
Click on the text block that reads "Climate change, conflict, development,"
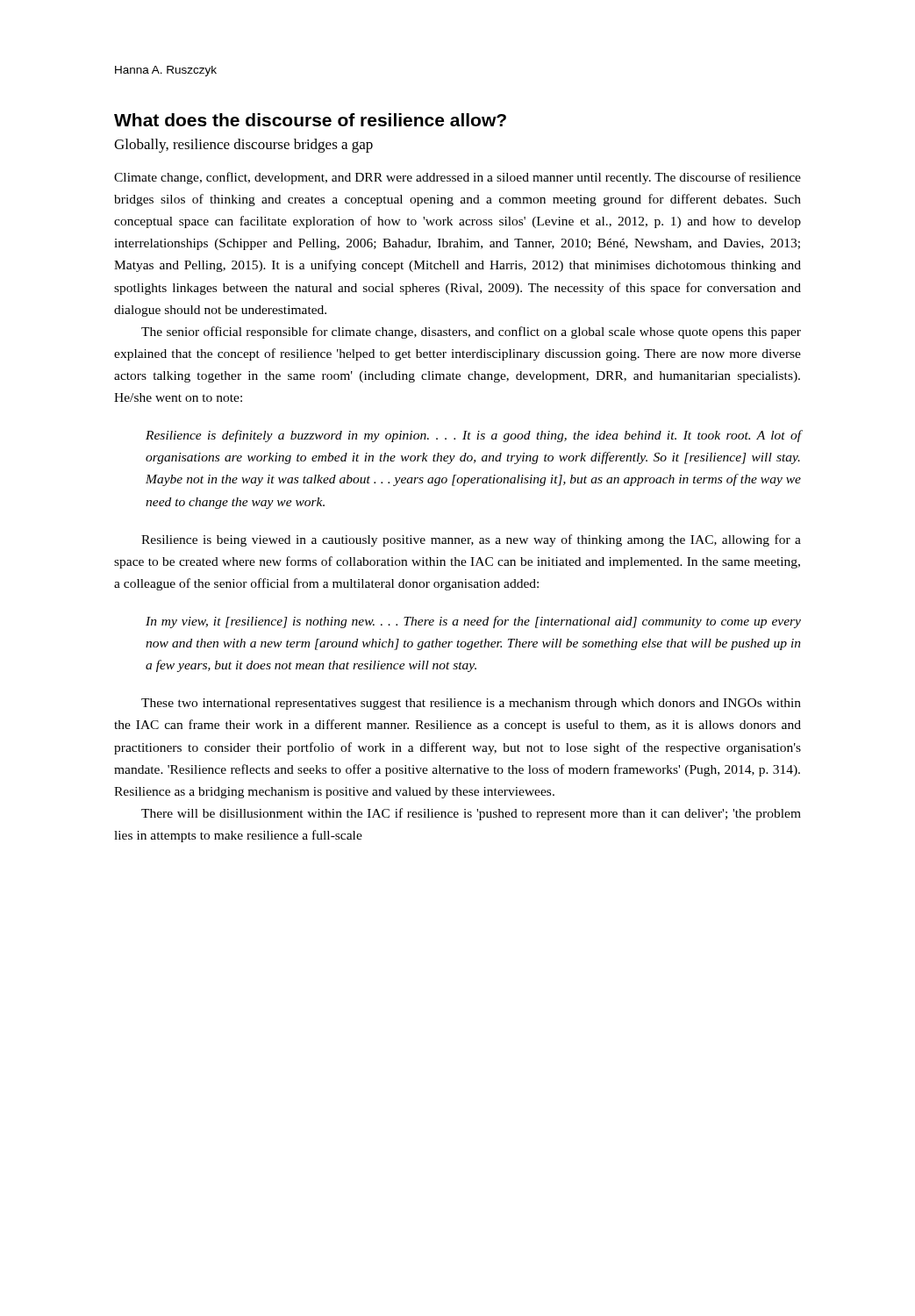(x=458, y=287)
